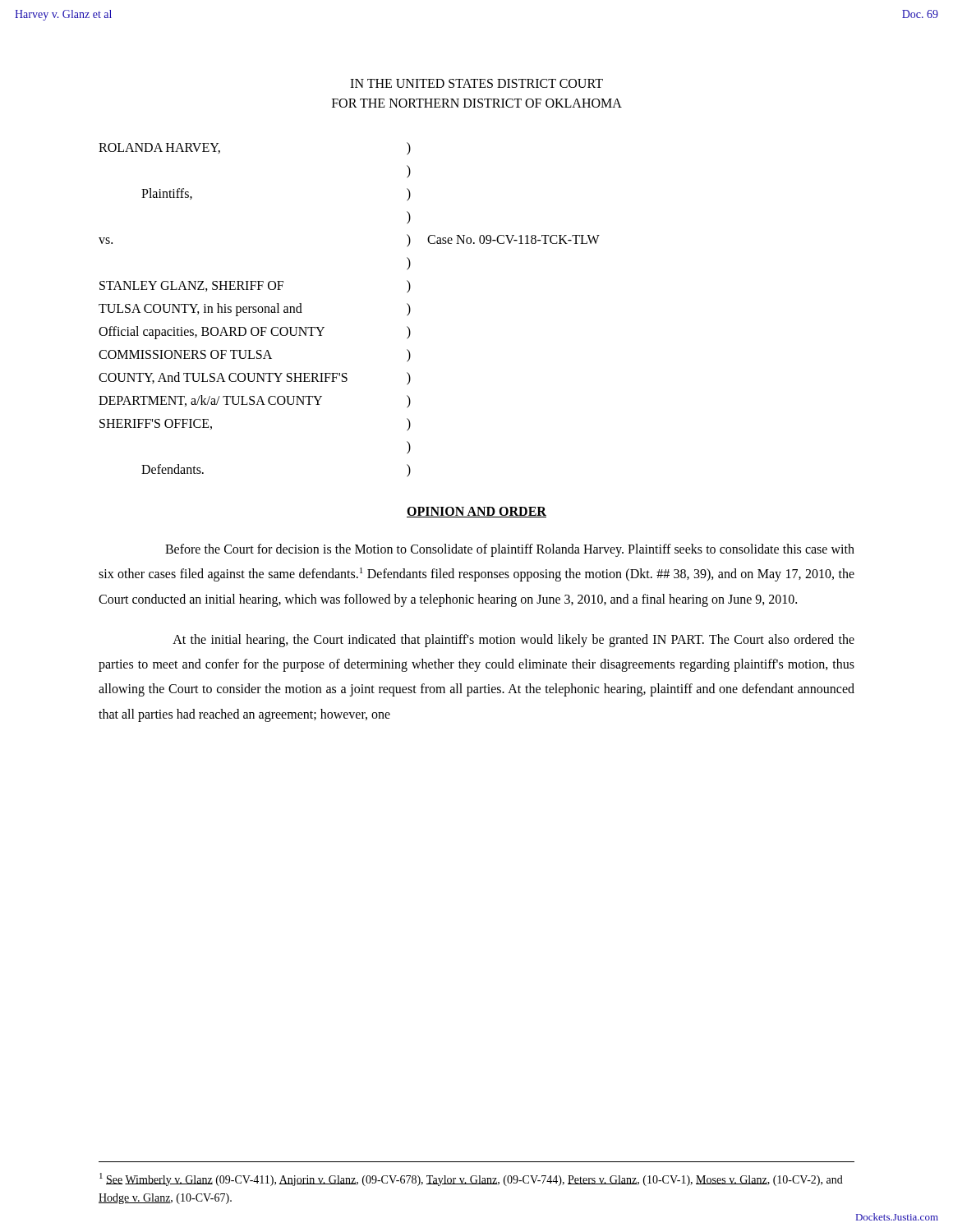Click on the section header that says "OPINION AND ORDER"
The height and width of the screenshot is (1232, 953).
476,511
